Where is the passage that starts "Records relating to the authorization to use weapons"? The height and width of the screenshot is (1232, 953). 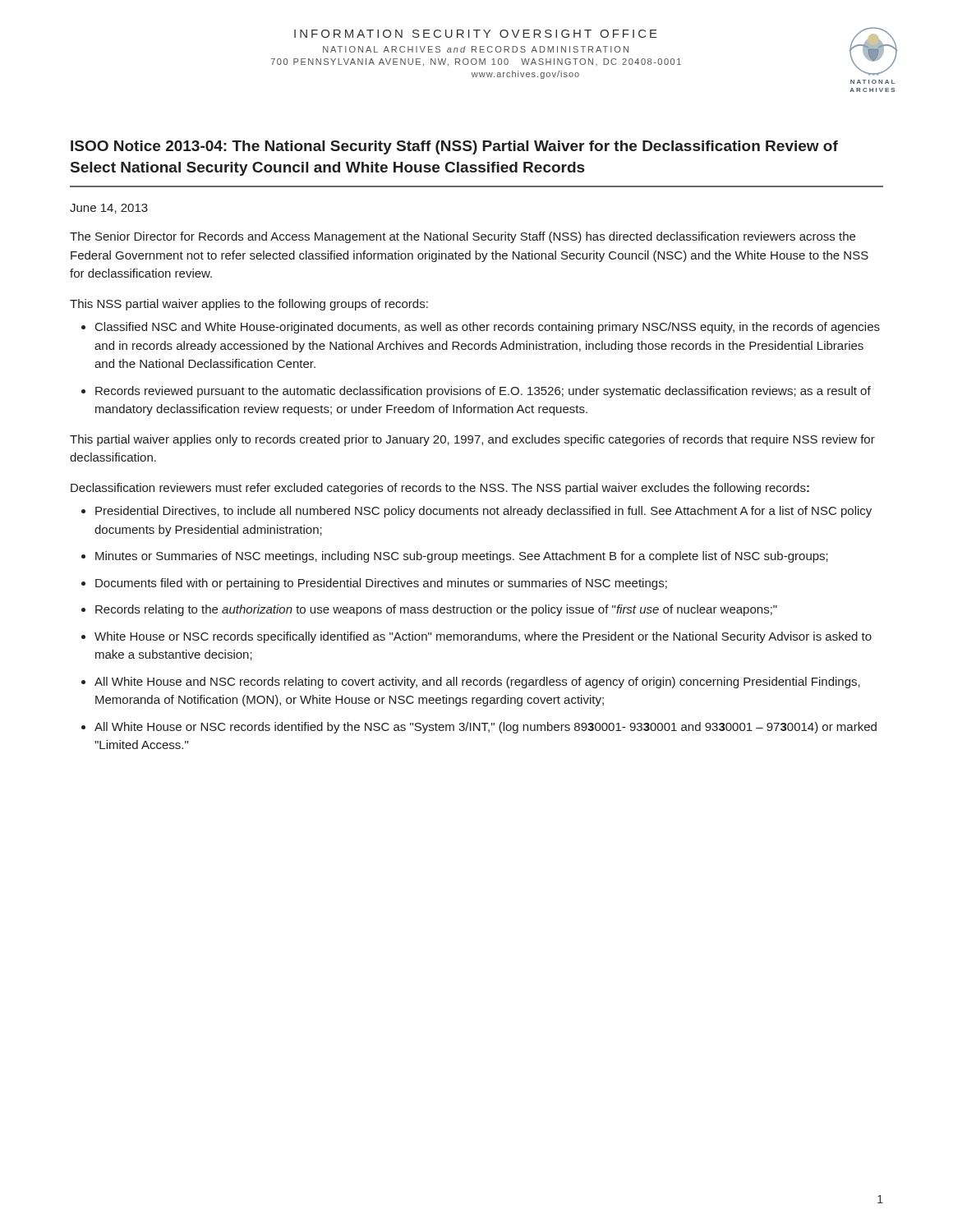point(436,609)
